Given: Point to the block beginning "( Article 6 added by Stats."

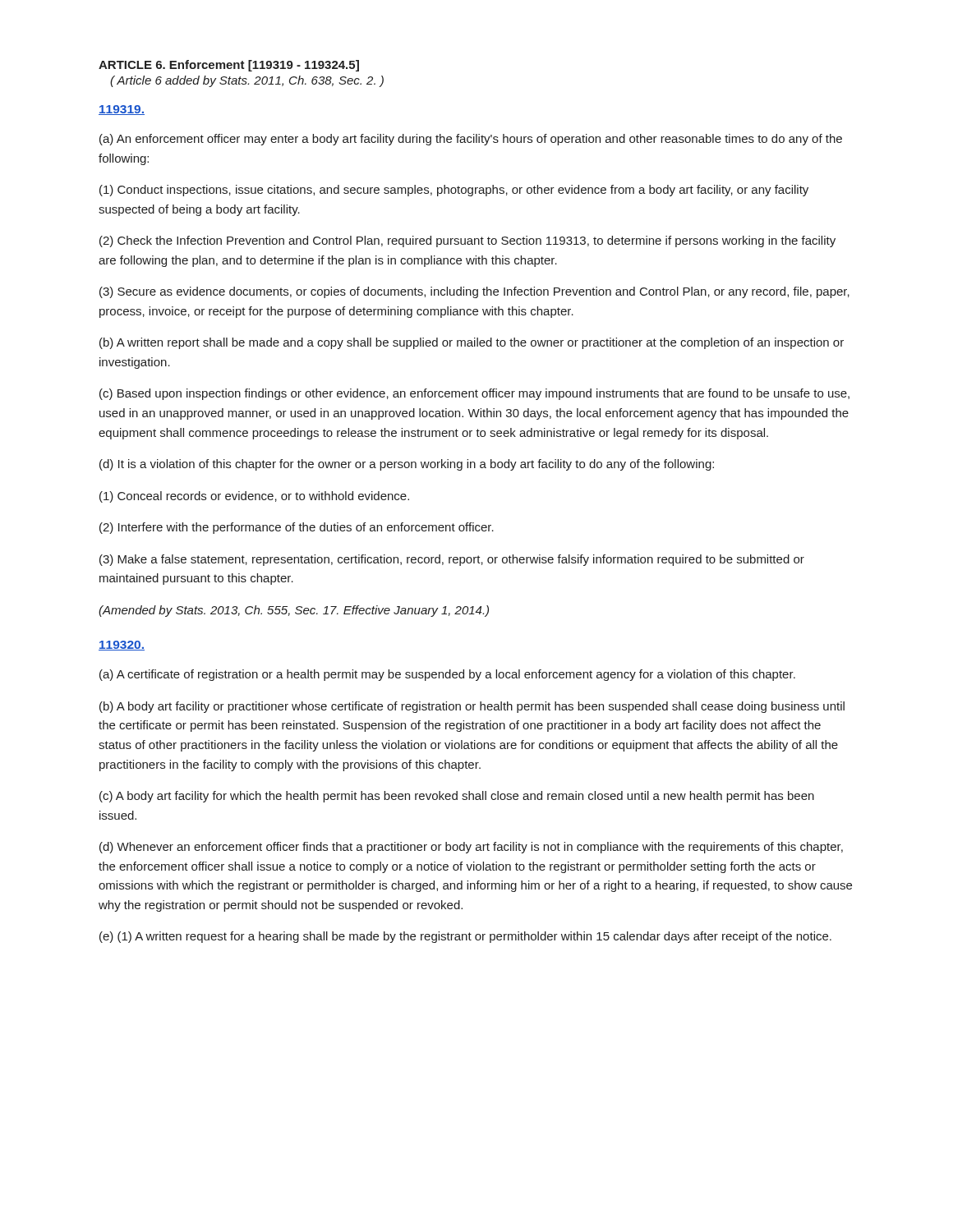Looking at the screenshot, I should point(247,80).
